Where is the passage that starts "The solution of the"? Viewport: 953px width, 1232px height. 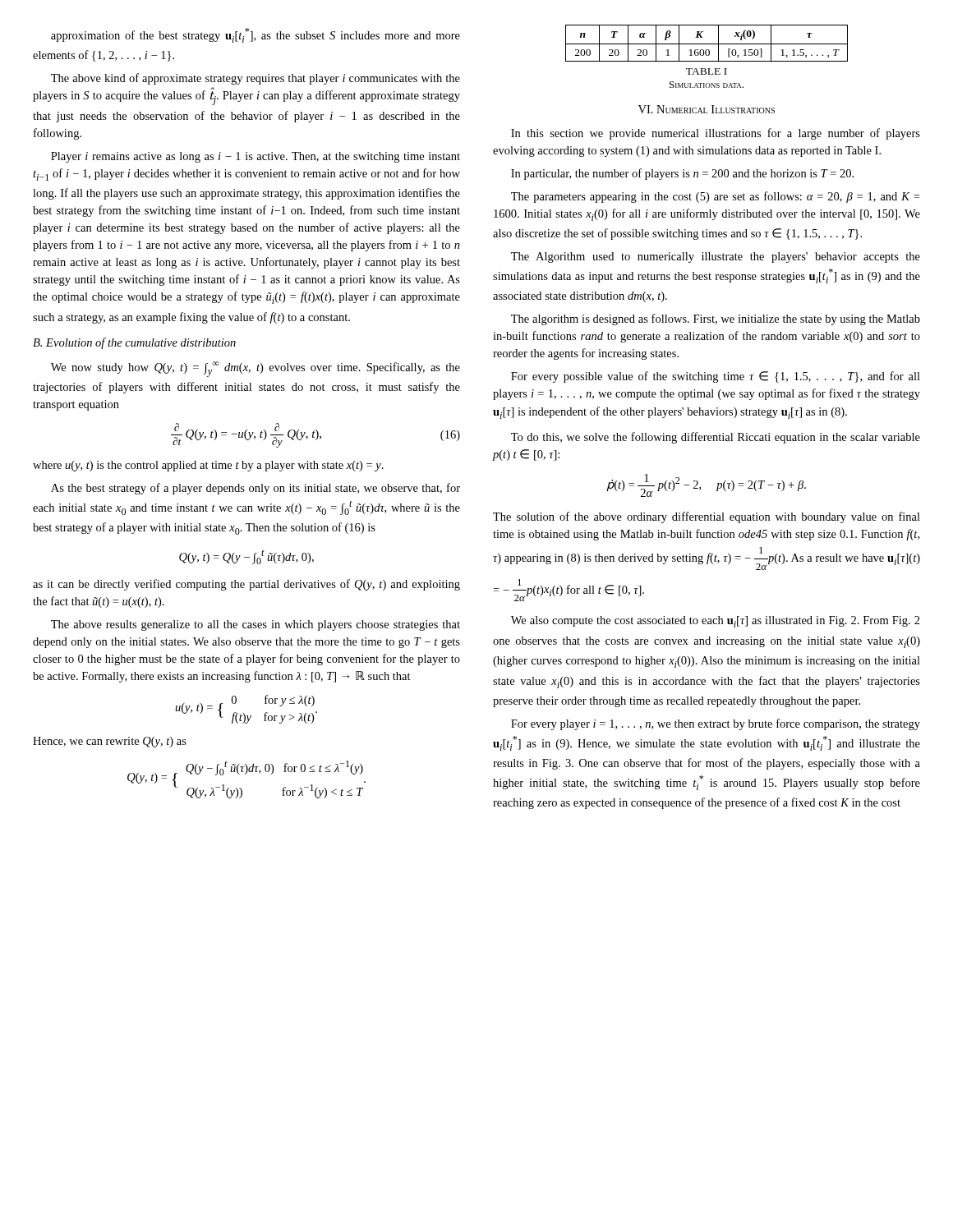(707, 557)
